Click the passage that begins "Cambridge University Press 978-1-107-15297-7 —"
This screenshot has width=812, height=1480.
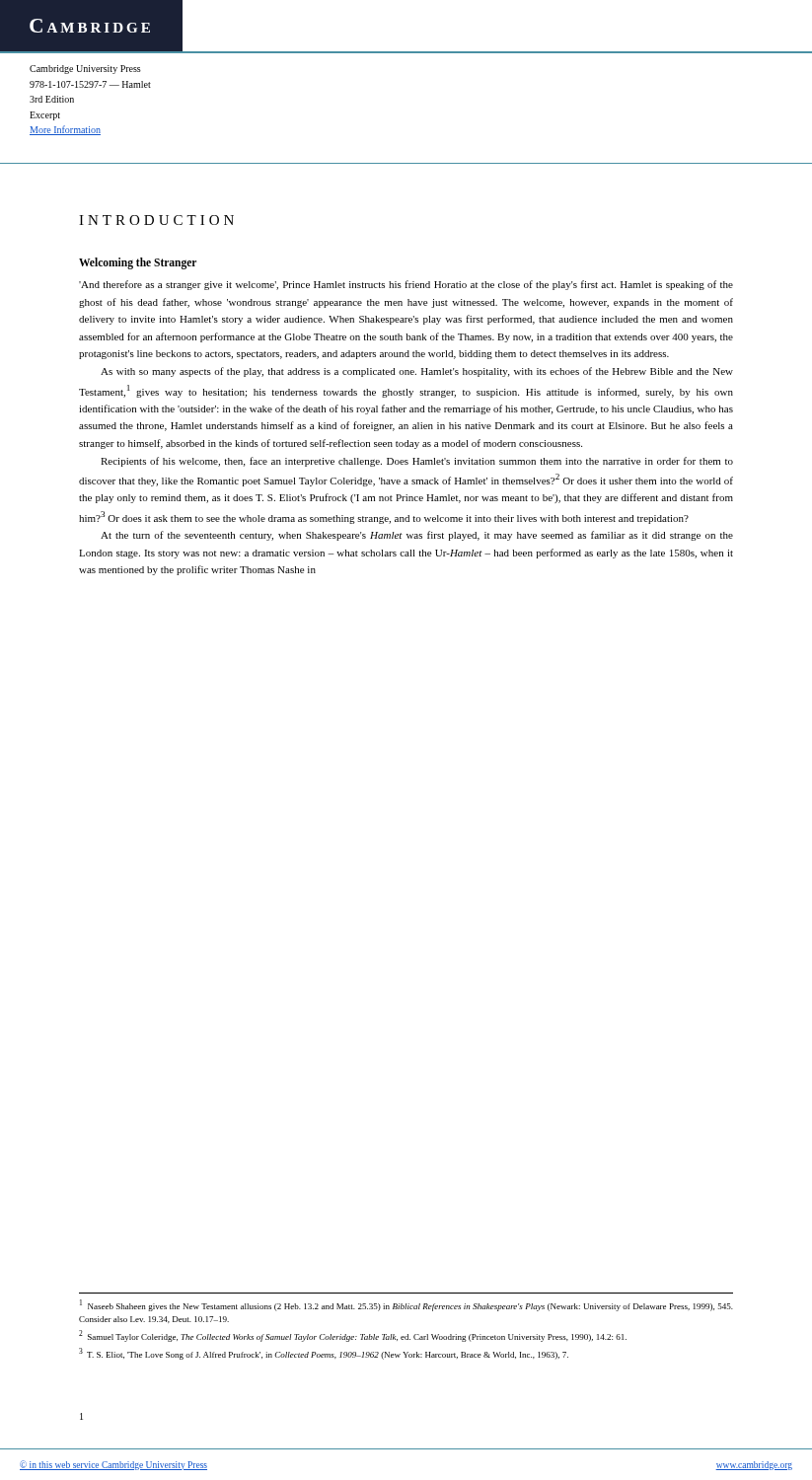pyautogui.click(x=85, y=70)
